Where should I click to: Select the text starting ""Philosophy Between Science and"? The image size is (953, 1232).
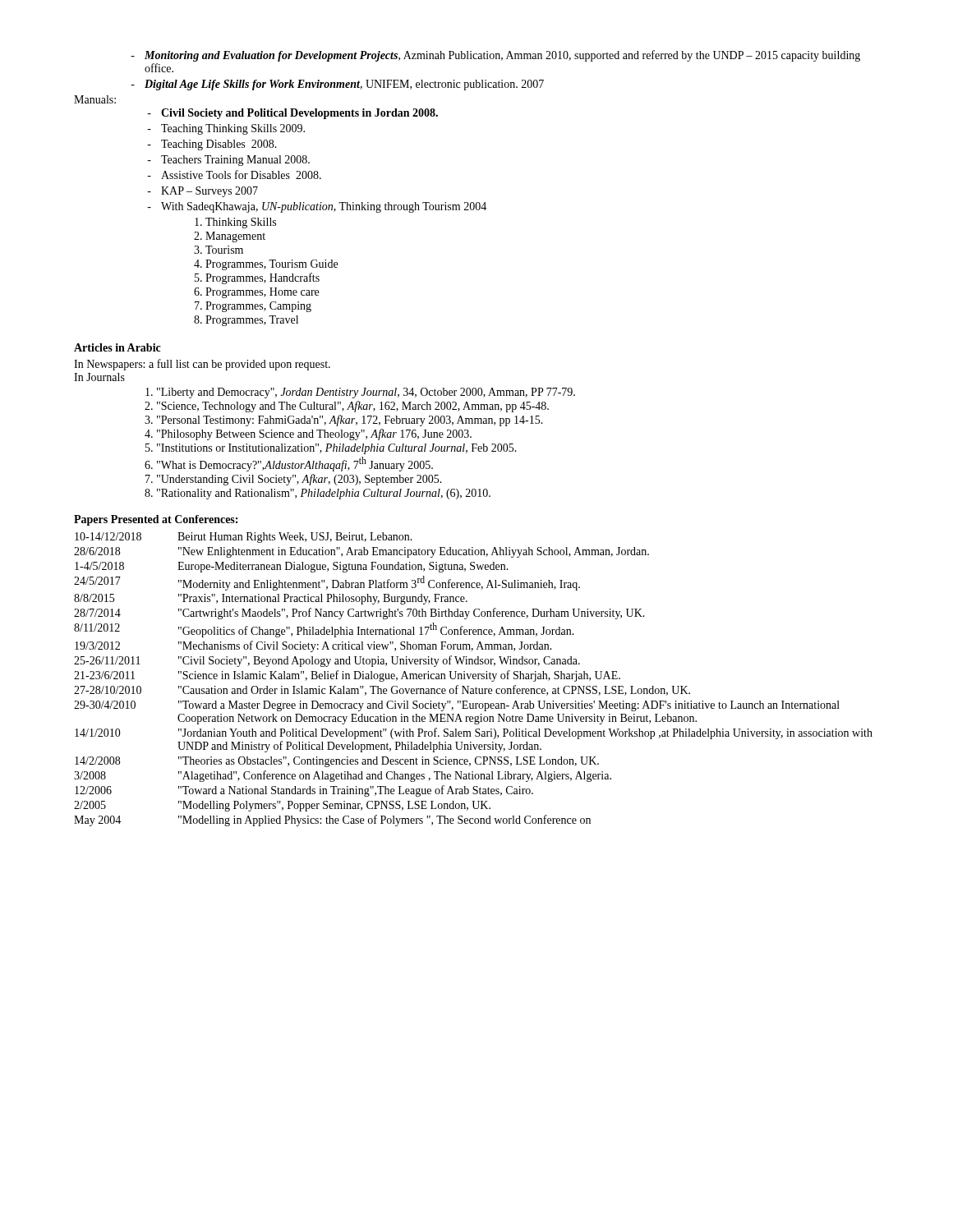[x=314, y=434]
